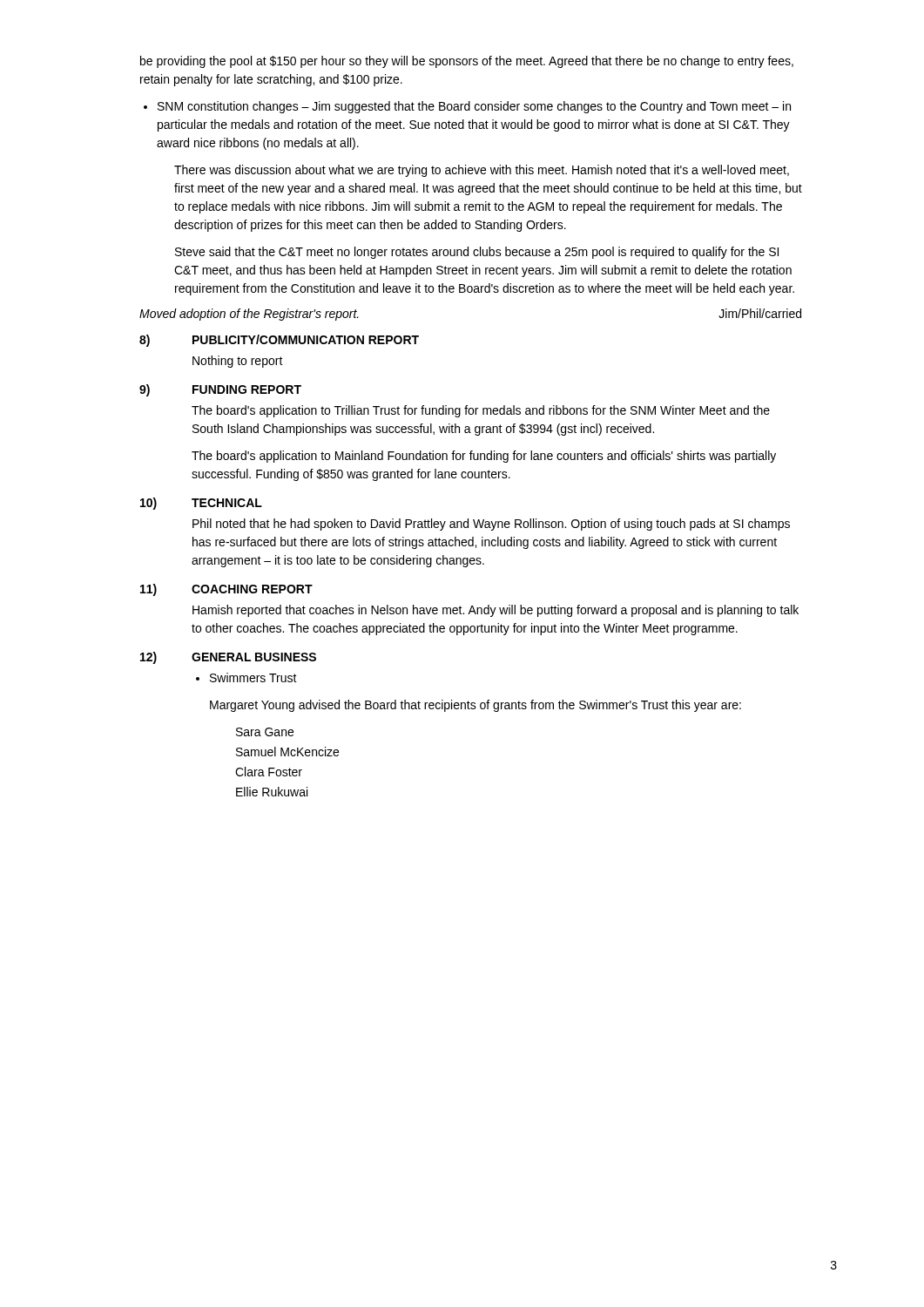Image resolution: width=924 pixels, height=1307 pixels.
Task: Find the text block with the text "Hamish reported that coaches in"
Action: coord(497,620)
